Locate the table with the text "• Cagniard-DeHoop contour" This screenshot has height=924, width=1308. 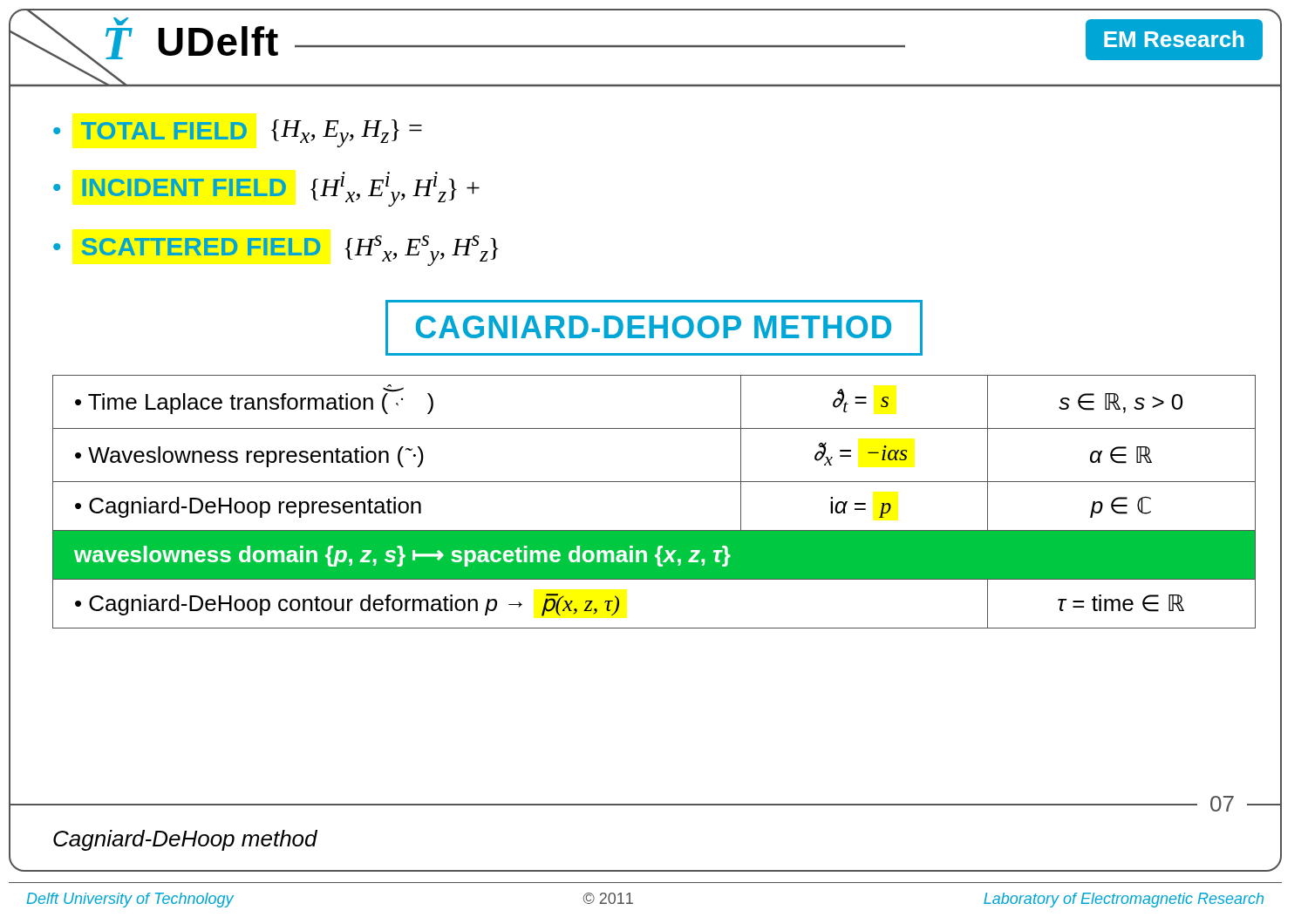pos(654,502)
